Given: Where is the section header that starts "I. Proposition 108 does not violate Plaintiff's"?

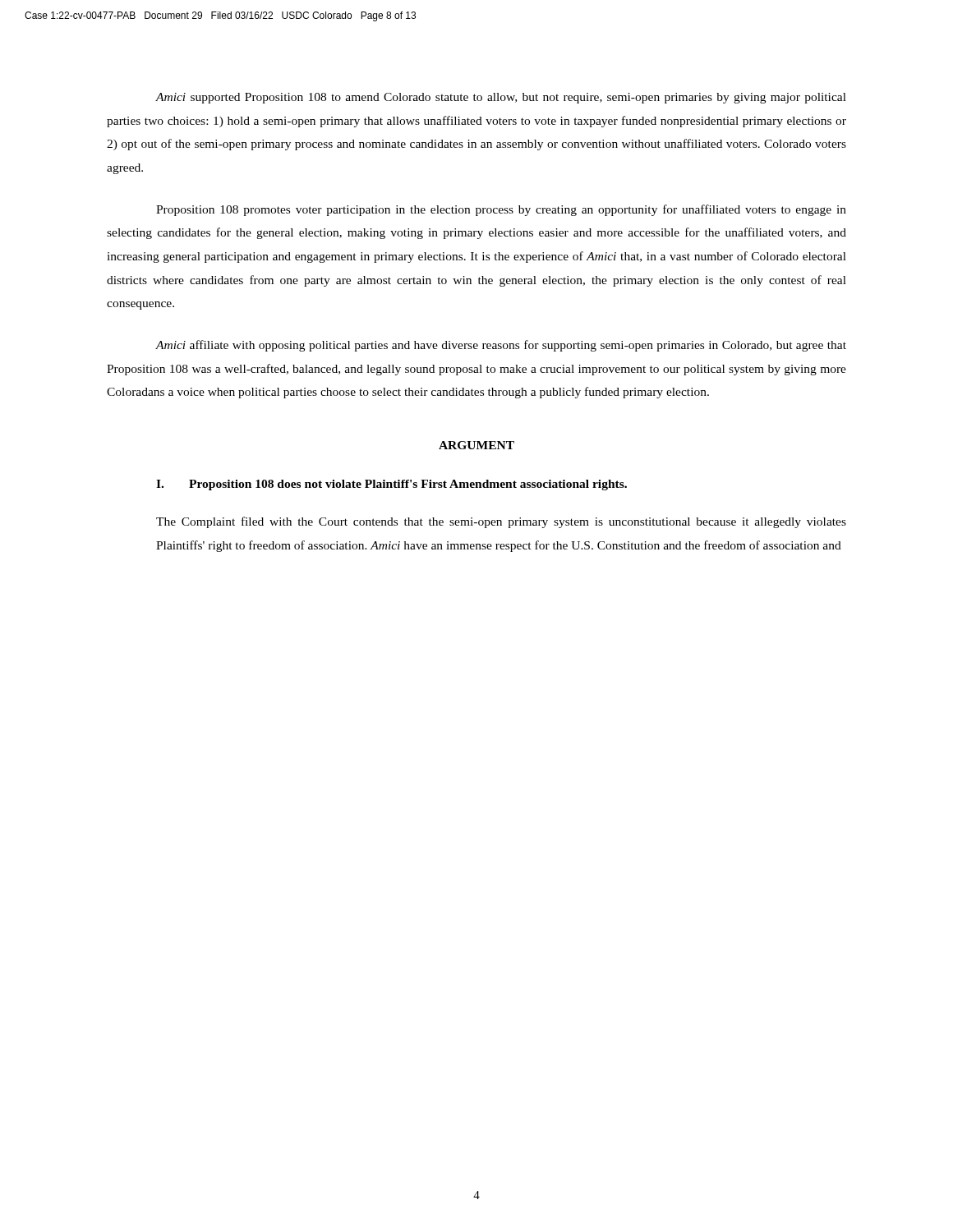Looking at the screenshot, I should 476,484.
